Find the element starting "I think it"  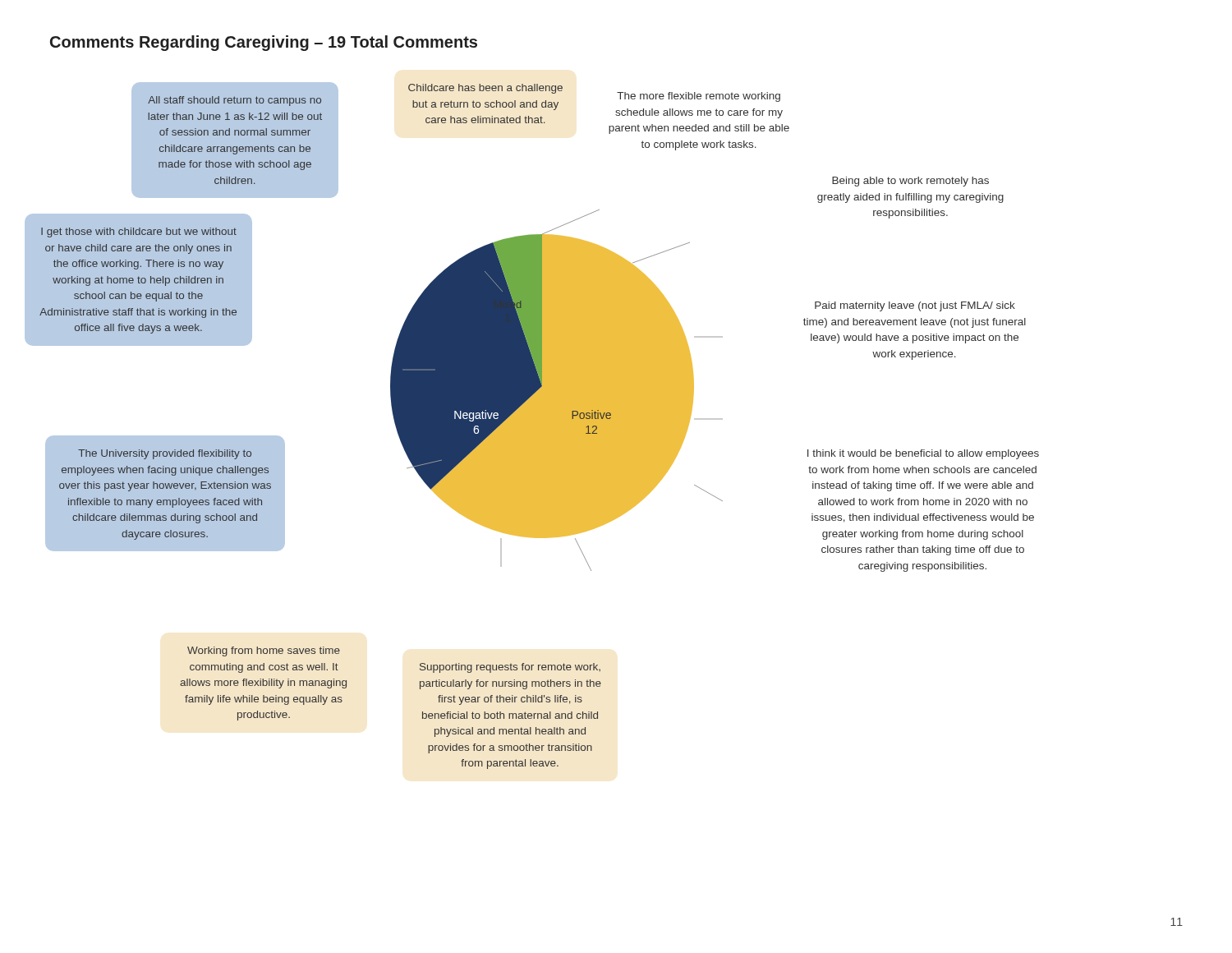[x=923, y=509]
